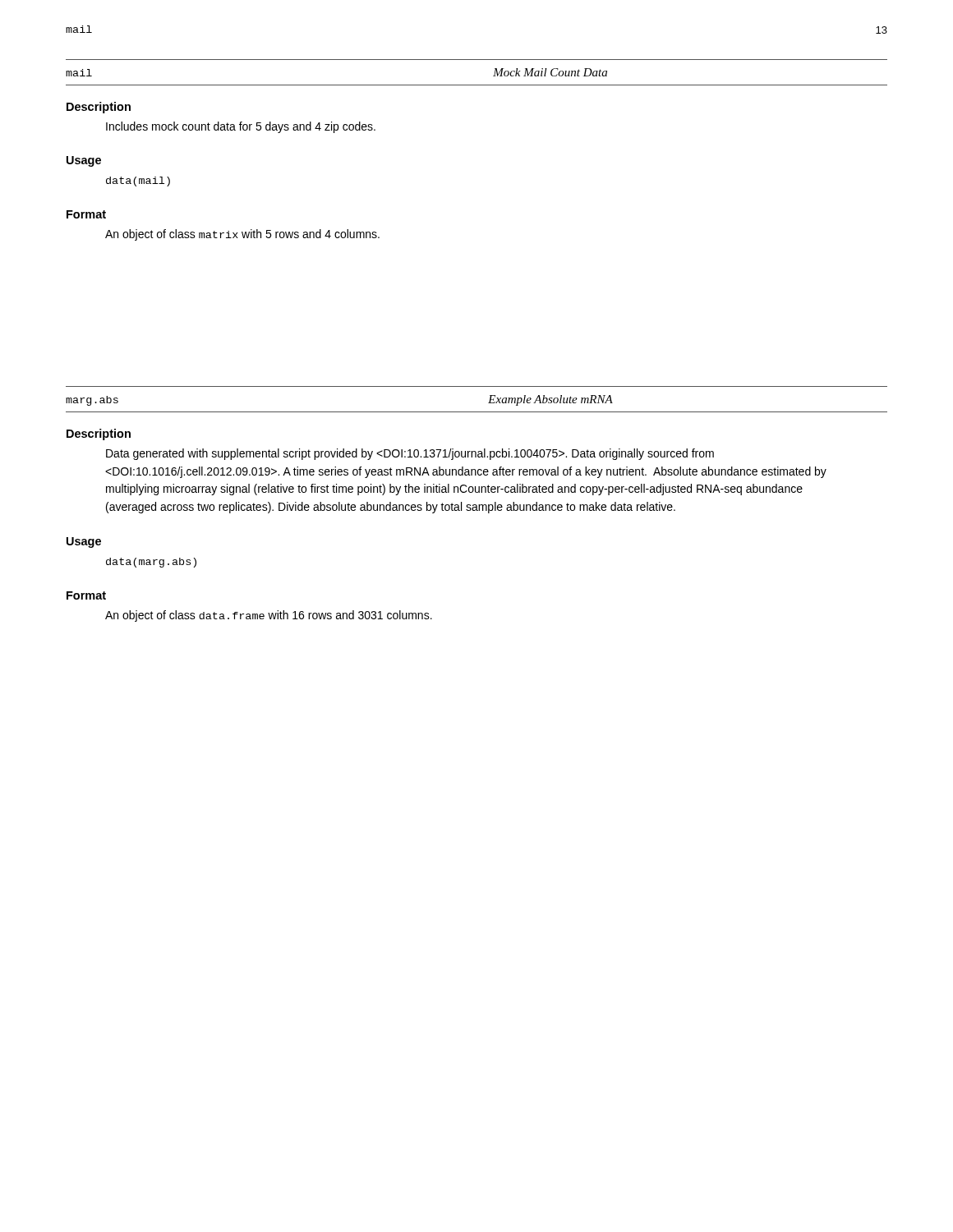Point to the block beginning "An object of class data.frame with 16"
This screenshot has height=1232, width=953.
click(x=269, y=616)
